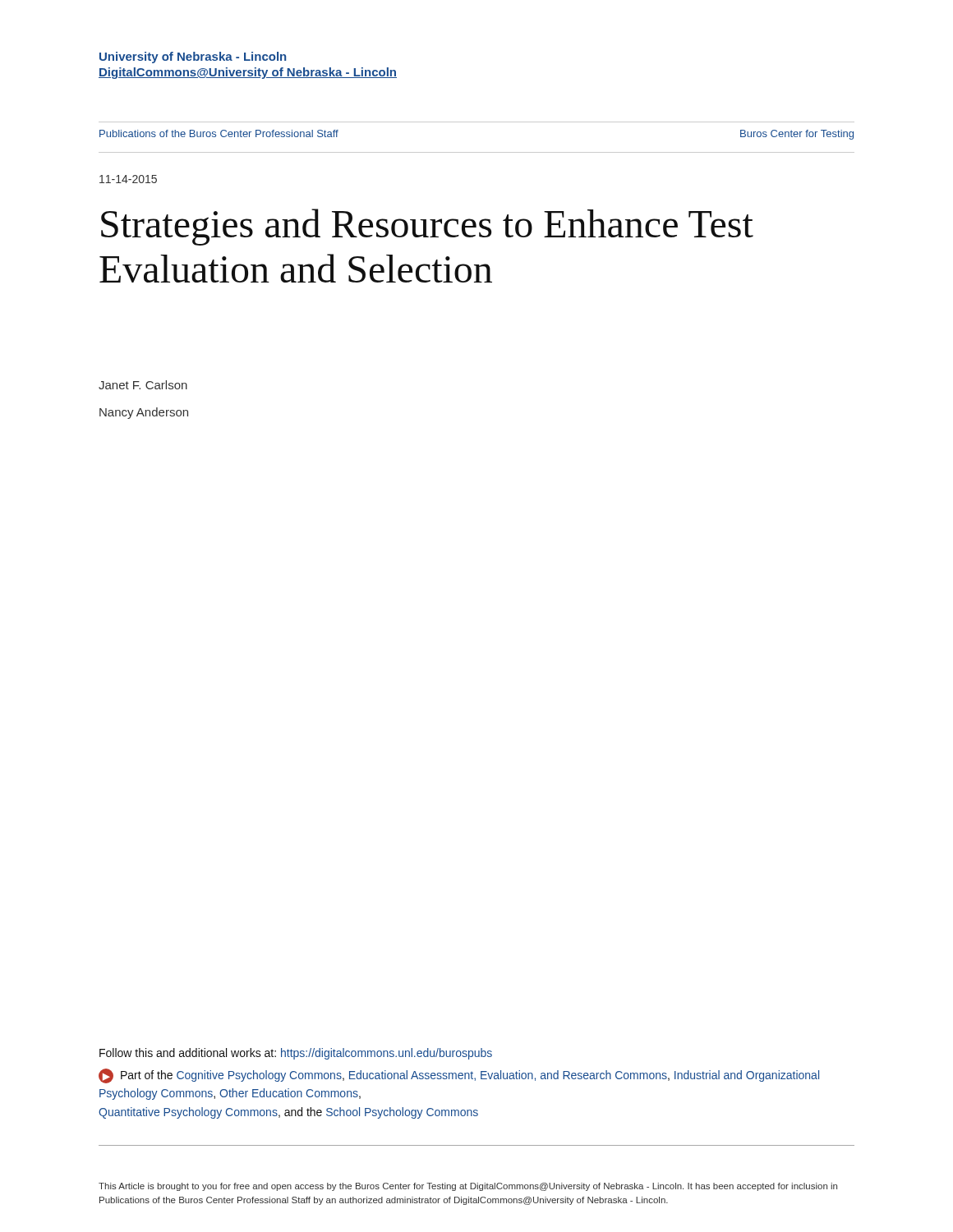Find the block starting "Buros Center for Testing"

click(797, 133)
